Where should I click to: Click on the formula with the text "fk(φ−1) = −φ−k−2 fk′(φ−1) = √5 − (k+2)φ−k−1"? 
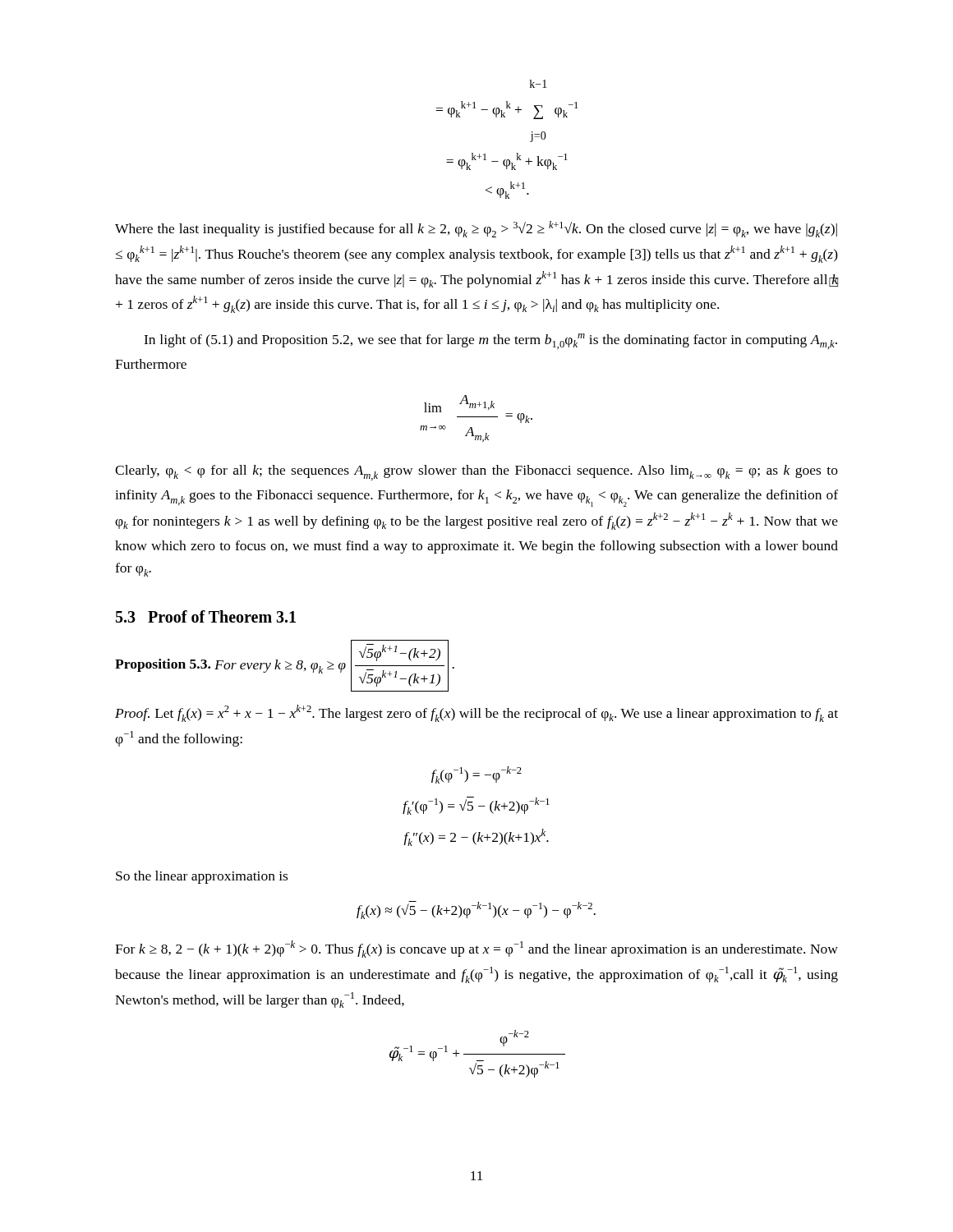click(476, 806)
